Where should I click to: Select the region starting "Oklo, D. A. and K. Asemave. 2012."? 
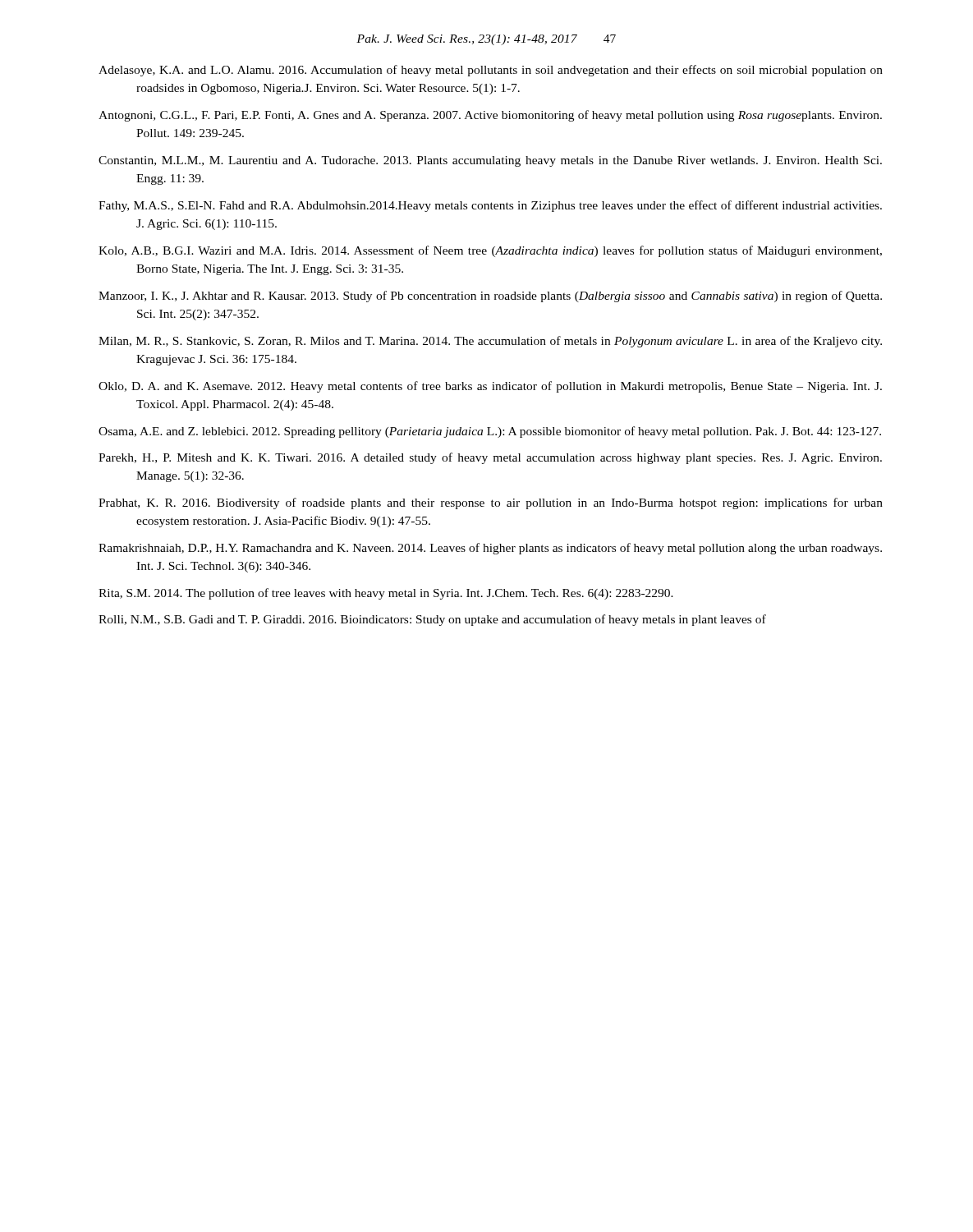(x=491, y=394)
